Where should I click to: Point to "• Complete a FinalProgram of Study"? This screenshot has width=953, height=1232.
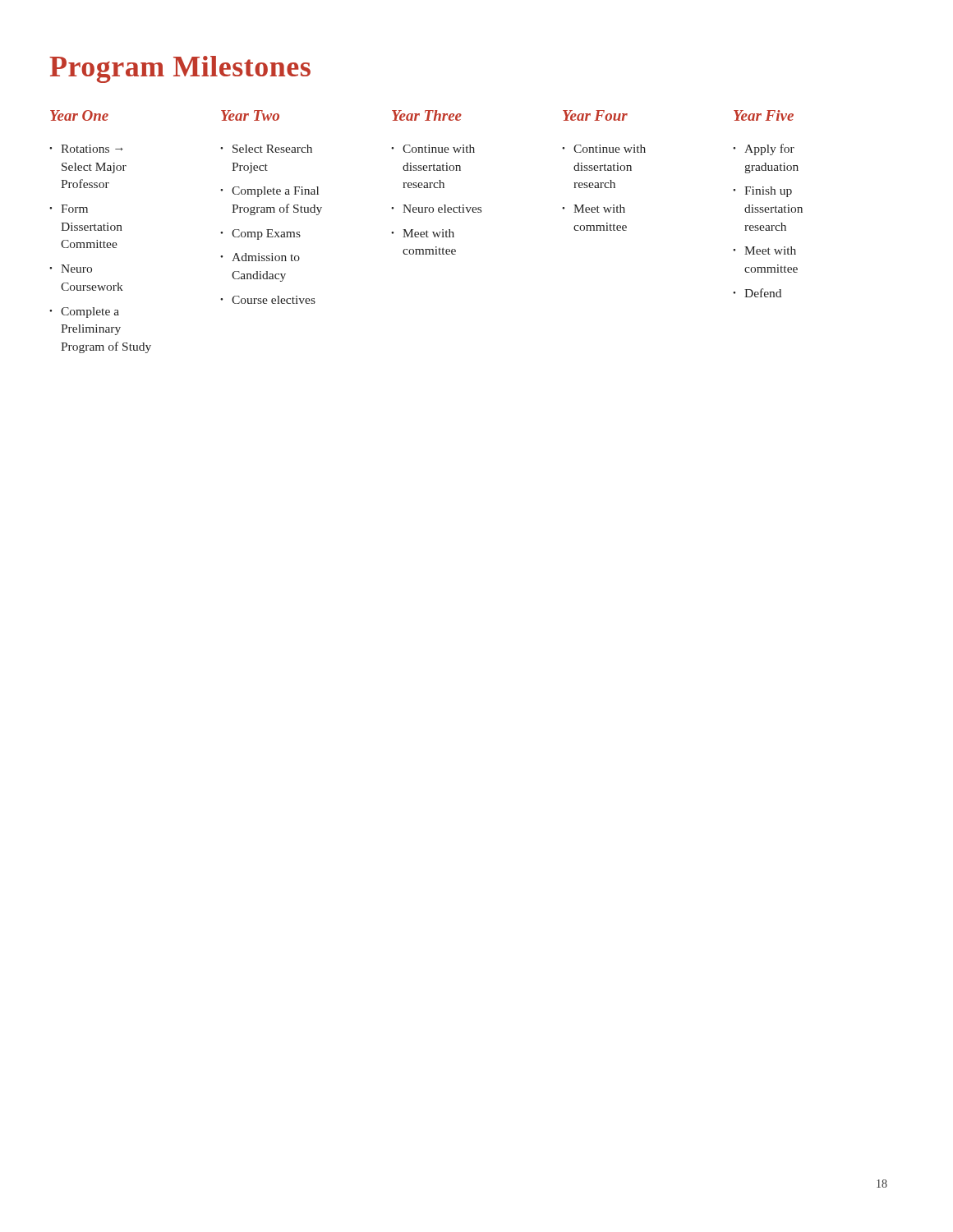[x=271, y=200]
